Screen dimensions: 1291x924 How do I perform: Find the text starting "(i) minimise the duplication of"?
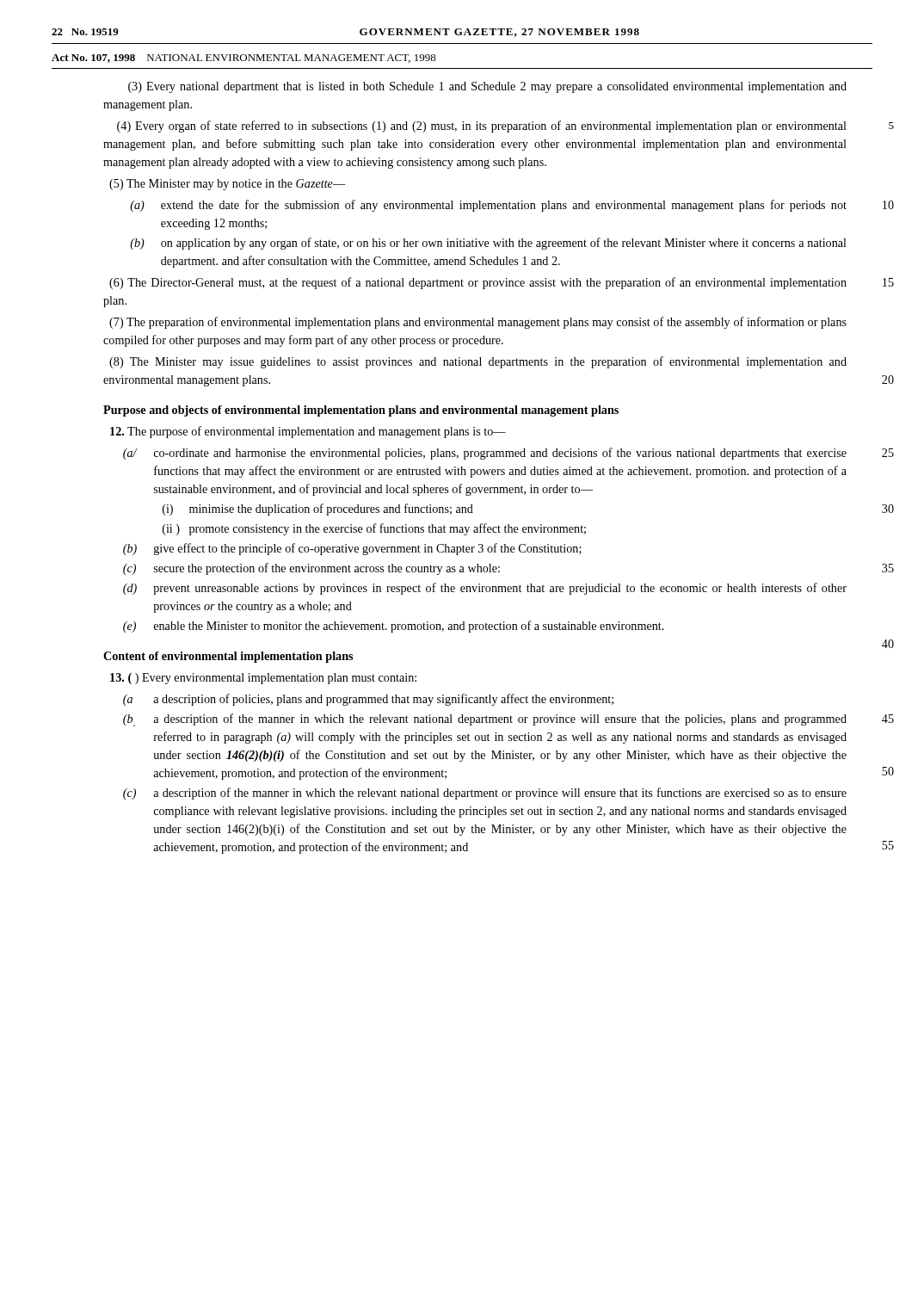pyautogui.click(x=318, y=510)
